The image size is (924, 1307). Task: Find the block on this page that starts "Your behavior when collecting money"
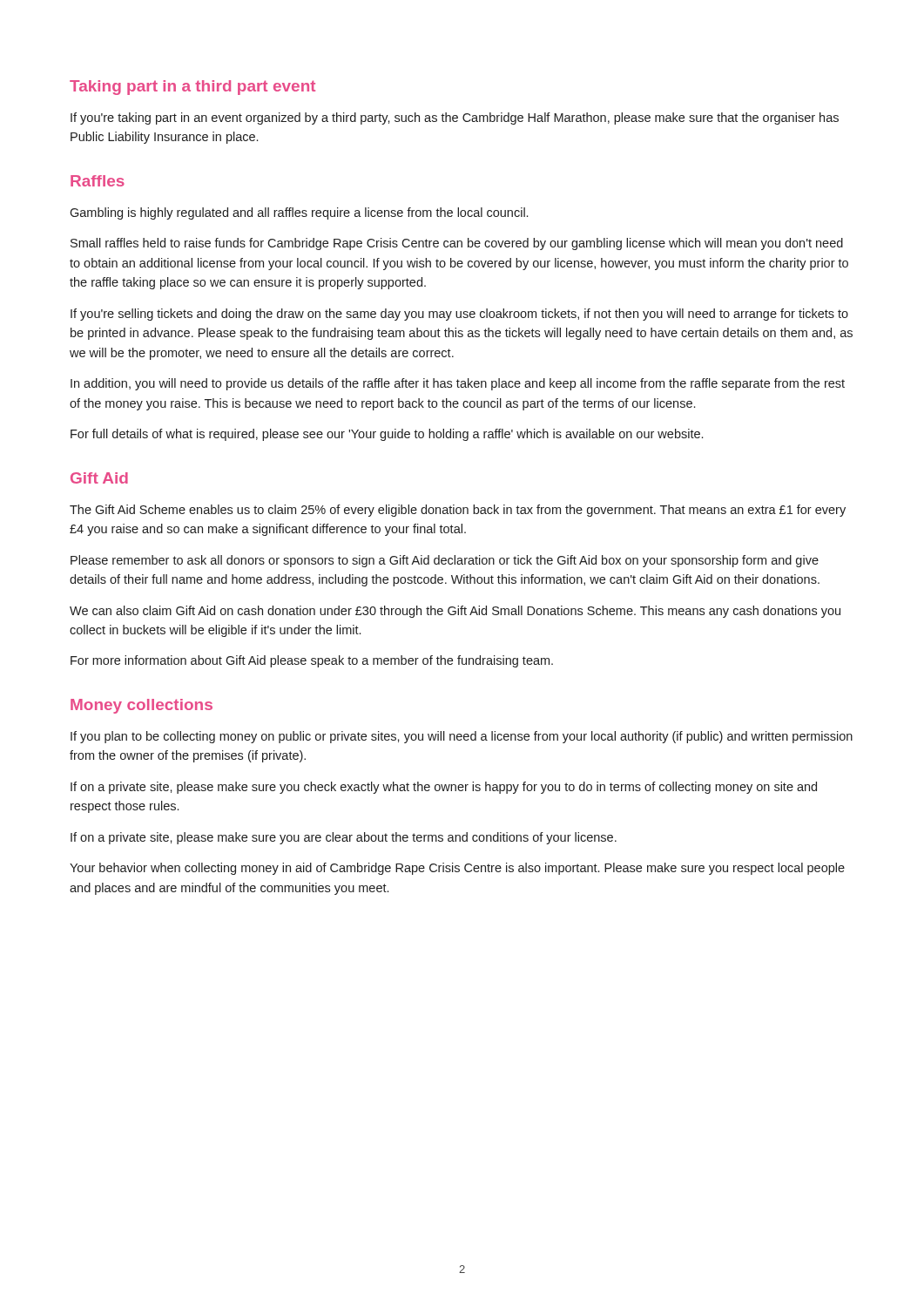(457, 878)
